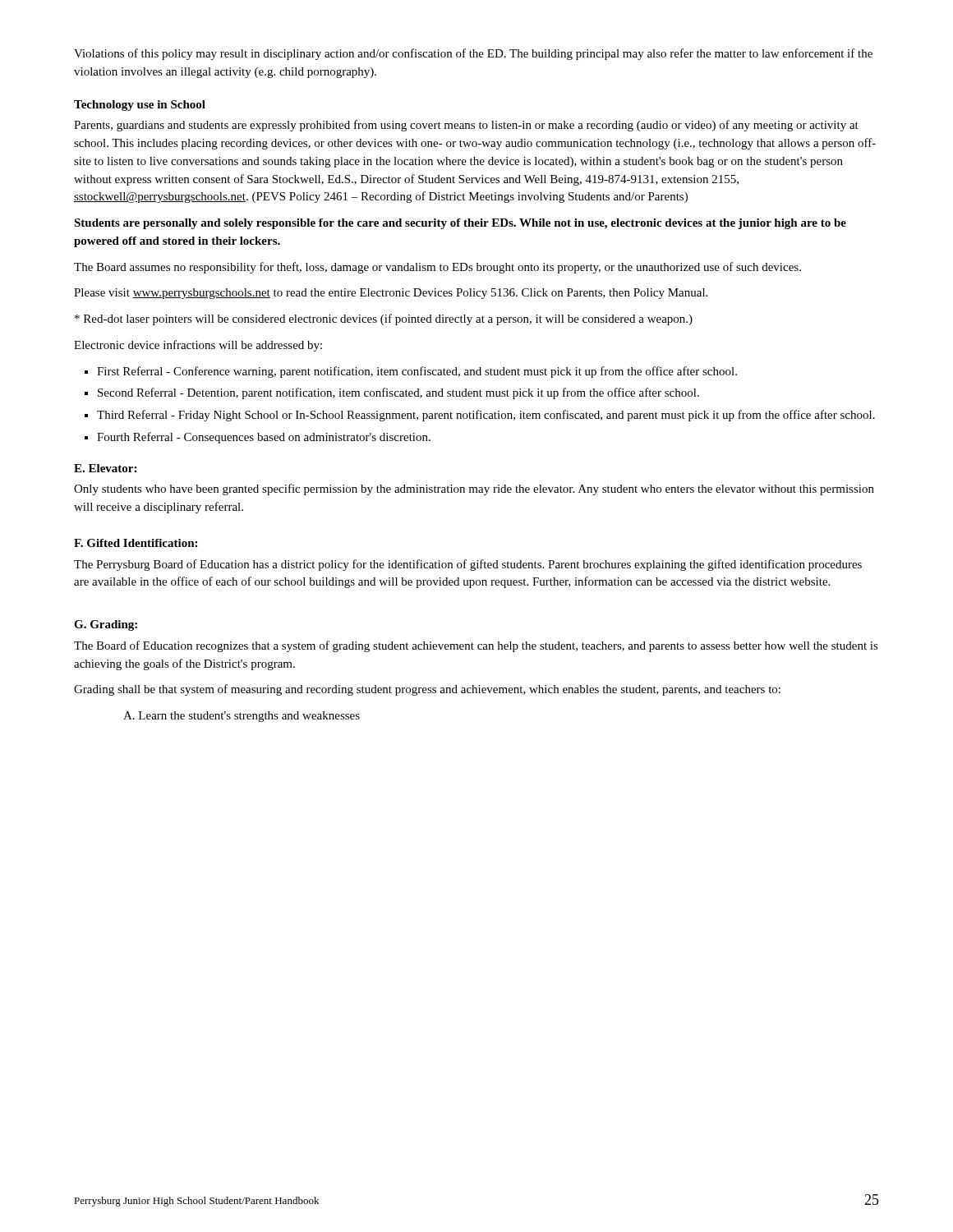Locate the block of text that opens with "Parents, guardians and students are expressly prohibited"
Viewport: 953px width, 1232px height.
[476, 161]
